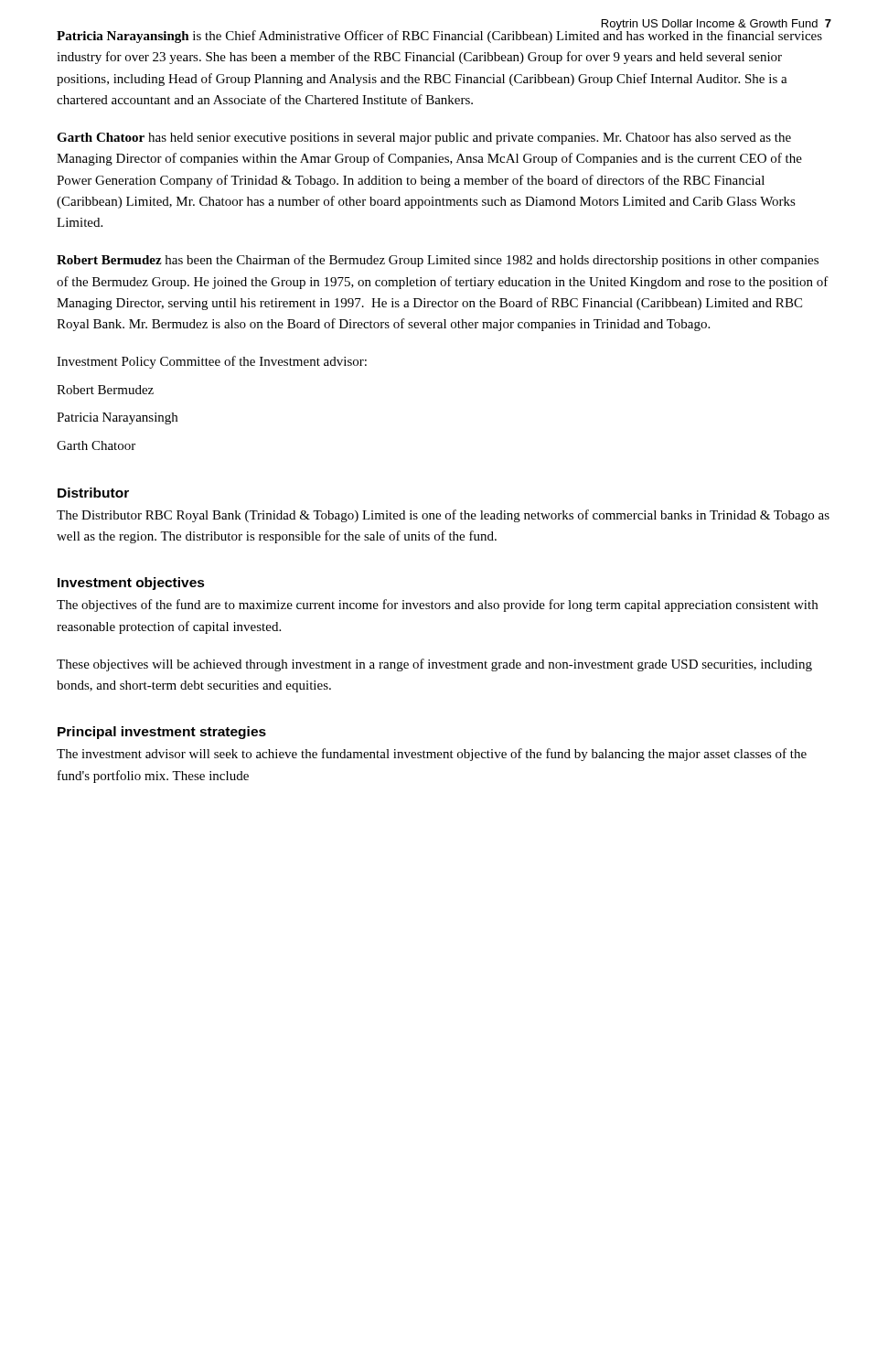Find the block on this page that starts "Robert Bermudez has"

442,292
